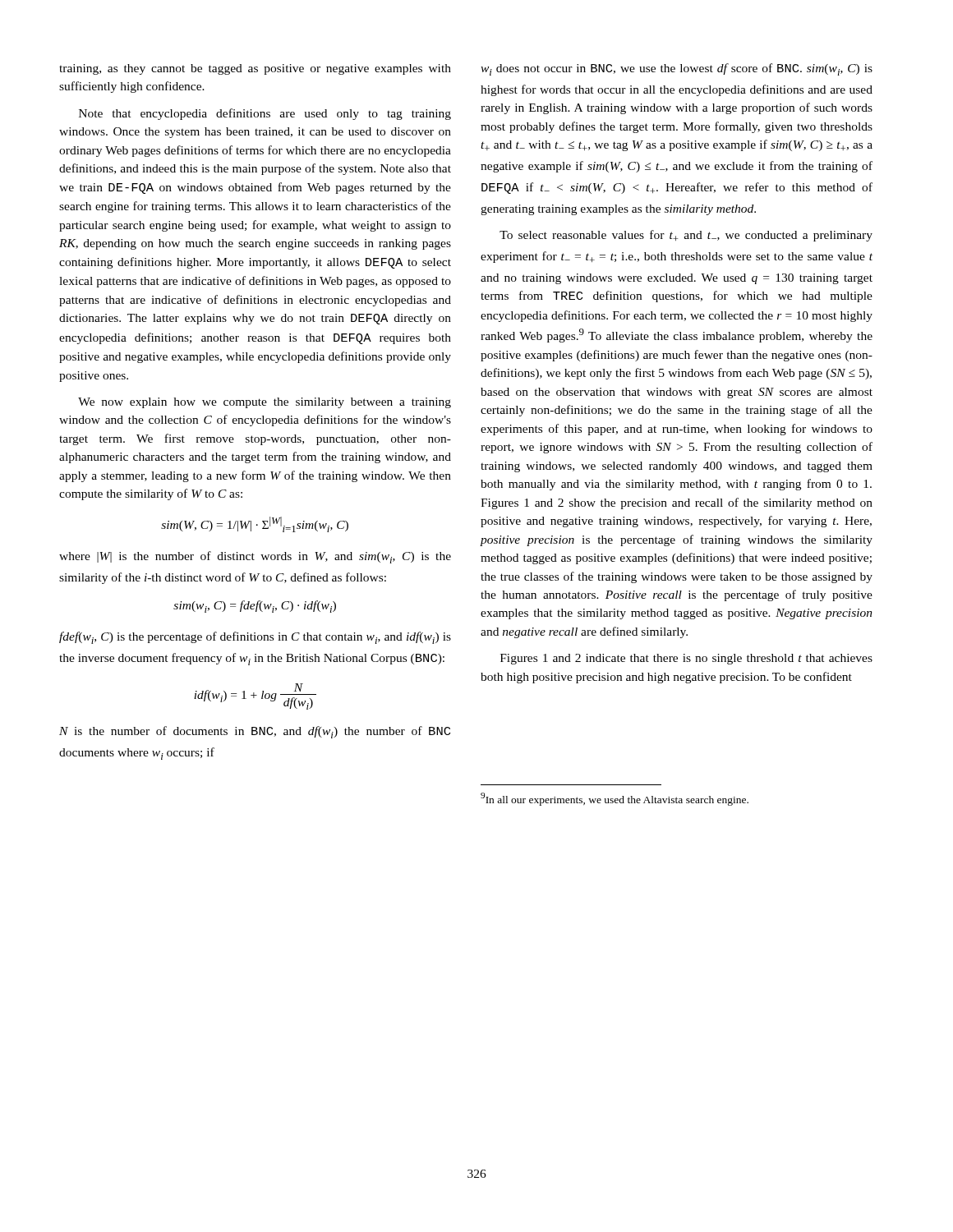Select the text block with the text "wi does not occur in BNC, we"

(x=677, y=373)
